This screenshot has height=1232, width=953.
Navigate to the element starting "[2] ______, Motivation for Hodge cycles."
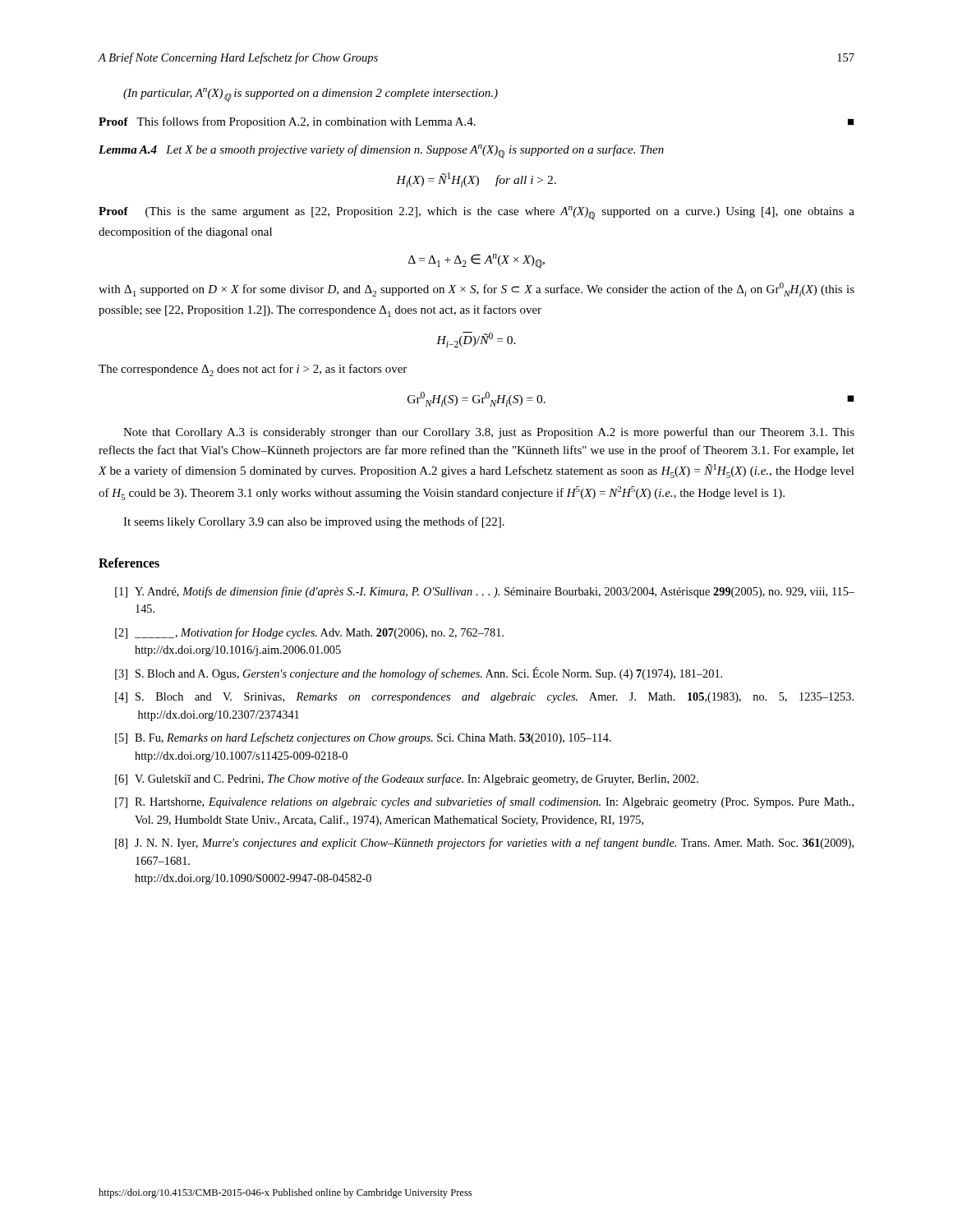point(476,642)
